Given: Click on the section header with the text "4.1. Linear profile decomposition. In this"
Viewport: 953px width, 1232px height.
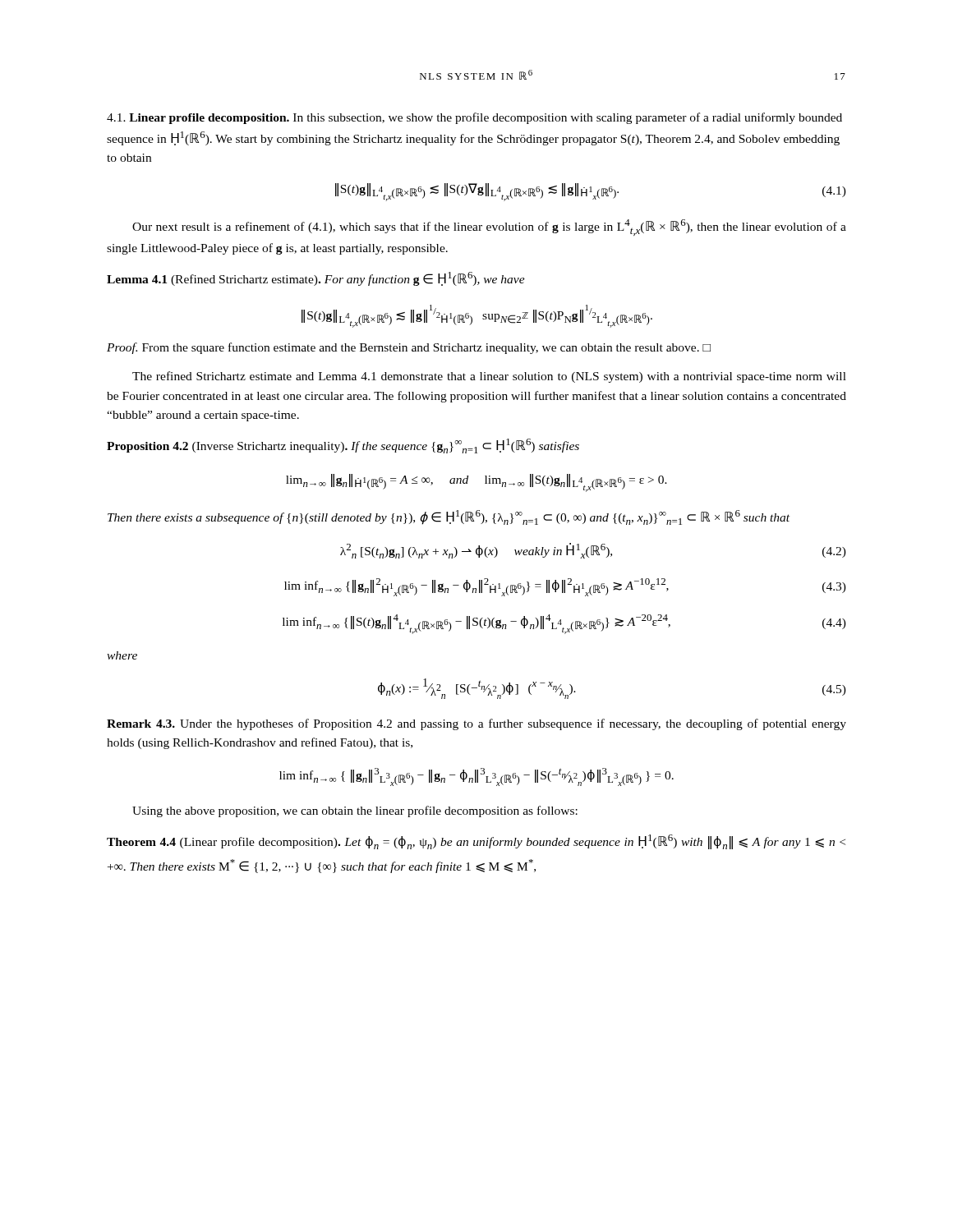Looking at the screenshot, I should pyautogui.click(x=475, y=137).
